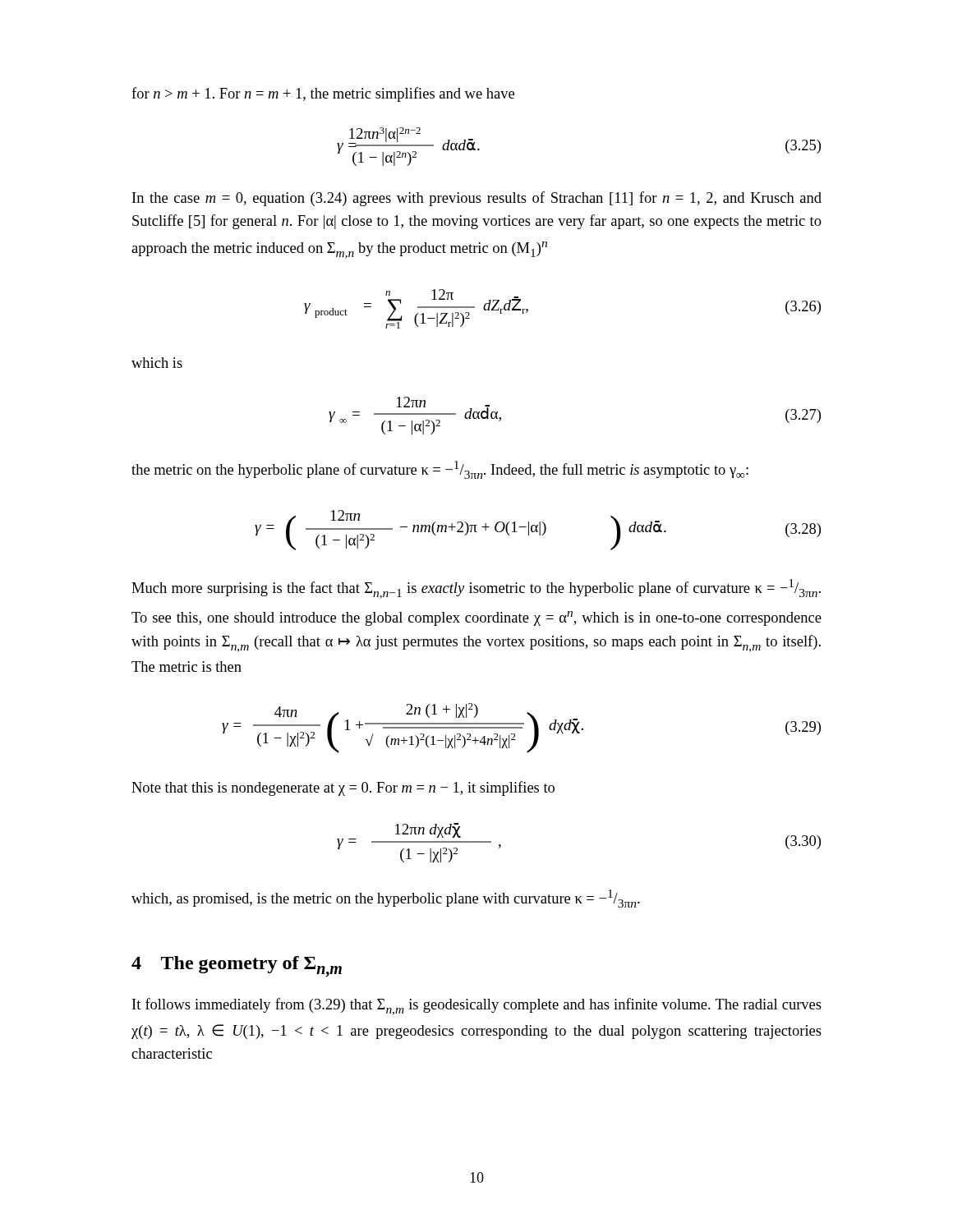
Task: Where is the formula that starts "γ = 12πn3|α|2n−2 (1 −"?
Action: point(391,146)
